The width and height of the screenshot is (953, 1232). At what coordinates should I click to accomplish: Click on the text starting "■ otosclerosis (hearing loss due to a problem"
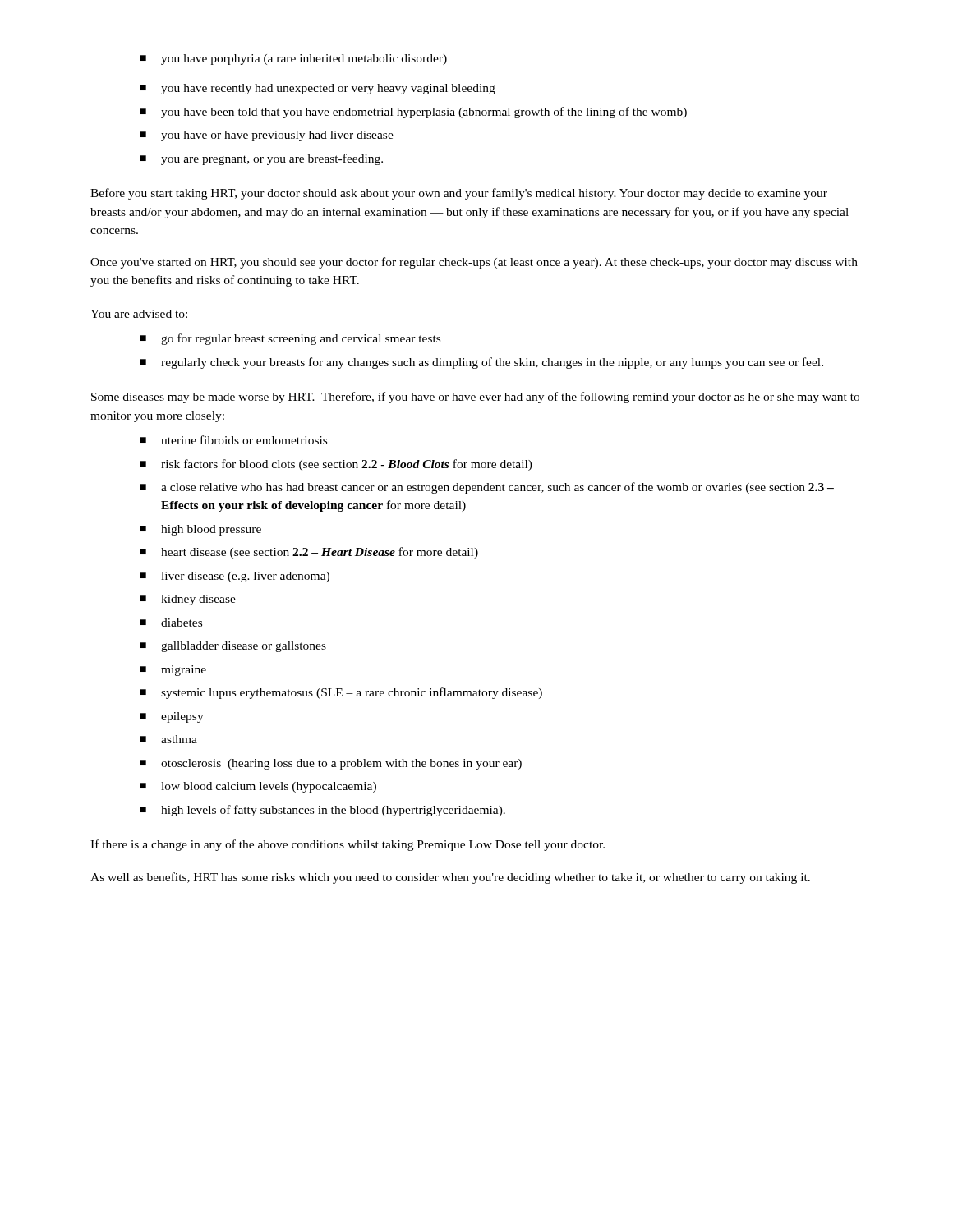(x=501, y=763)
